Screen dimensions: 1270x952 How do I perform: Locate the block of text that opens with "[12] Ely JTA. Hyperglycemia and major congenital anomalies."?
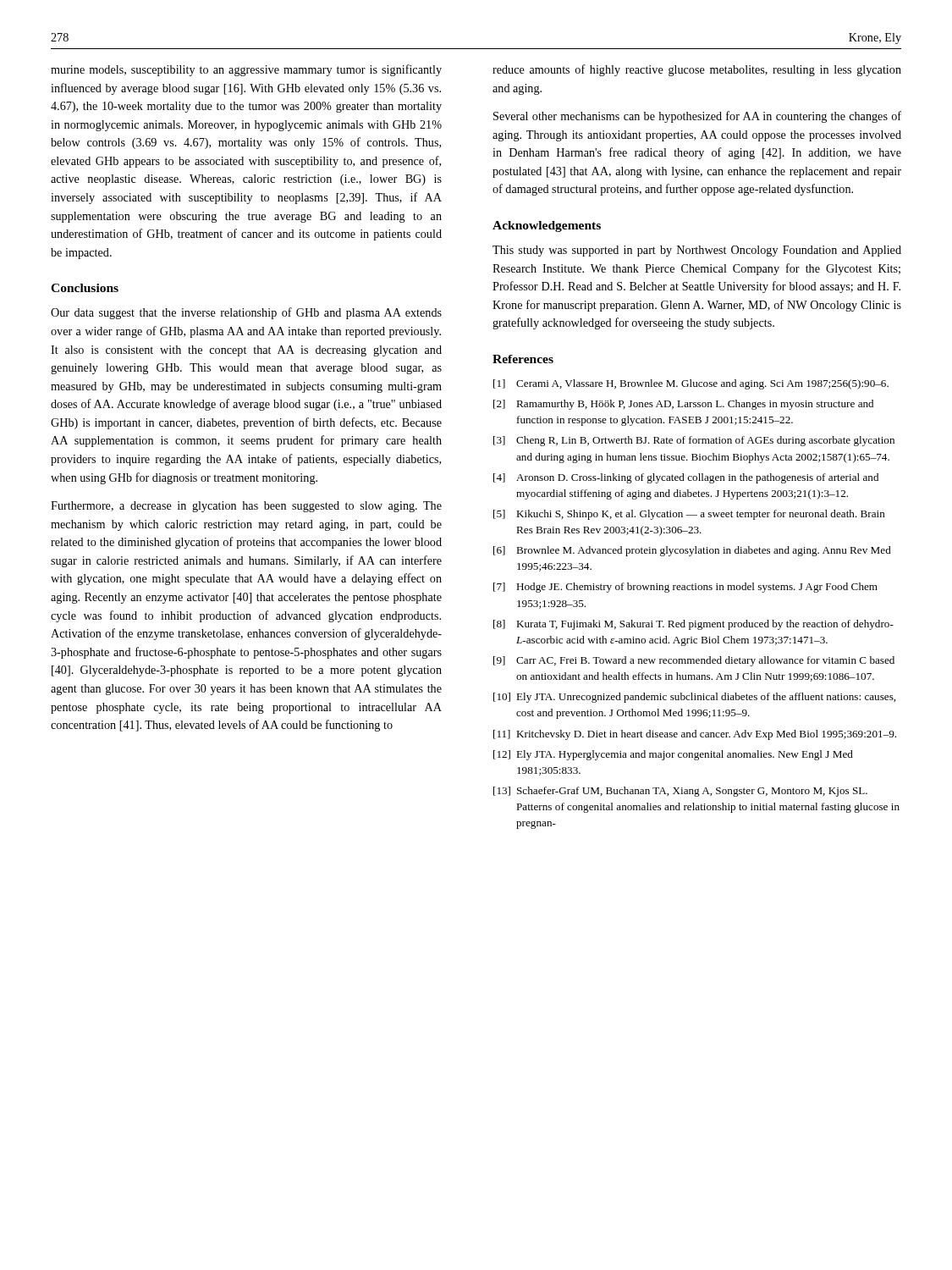click(x=697, y=762)
